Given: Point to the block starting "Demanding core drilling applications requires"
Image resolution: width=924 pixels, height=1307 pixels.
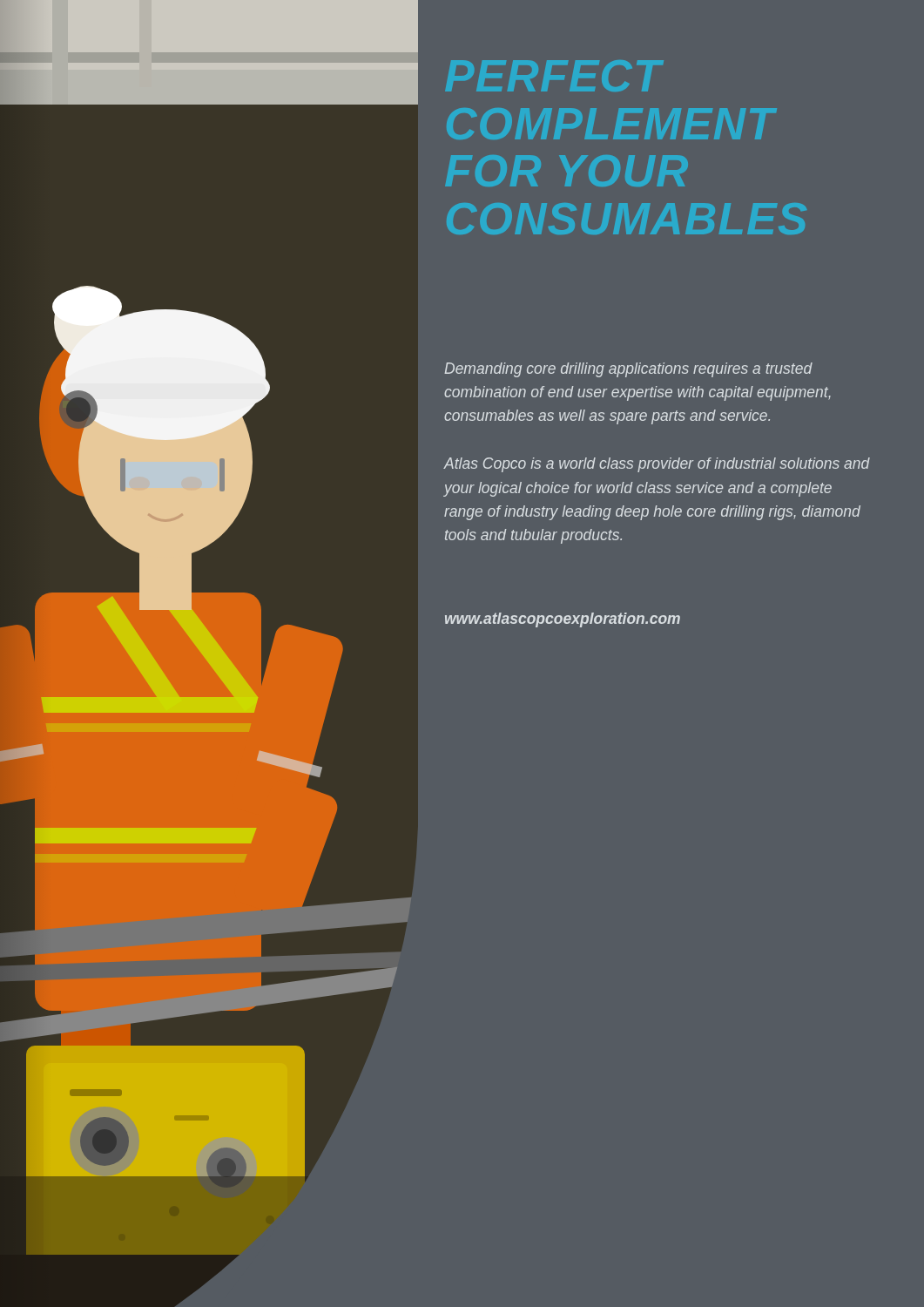Looking at the screenshot, I should pos(658,452).
